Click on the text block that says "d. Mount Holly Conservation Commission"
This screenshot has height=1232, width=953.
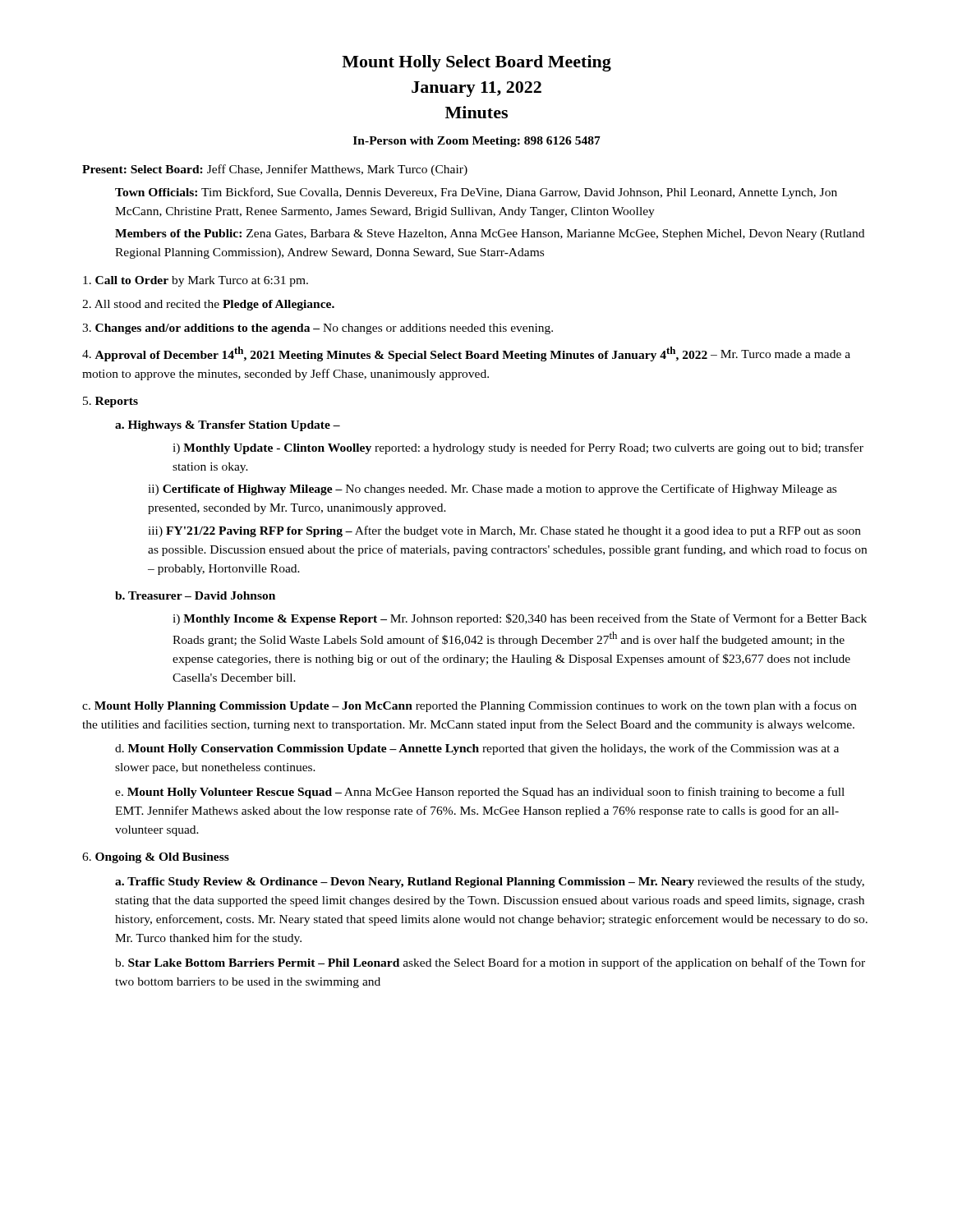[493, 758]
